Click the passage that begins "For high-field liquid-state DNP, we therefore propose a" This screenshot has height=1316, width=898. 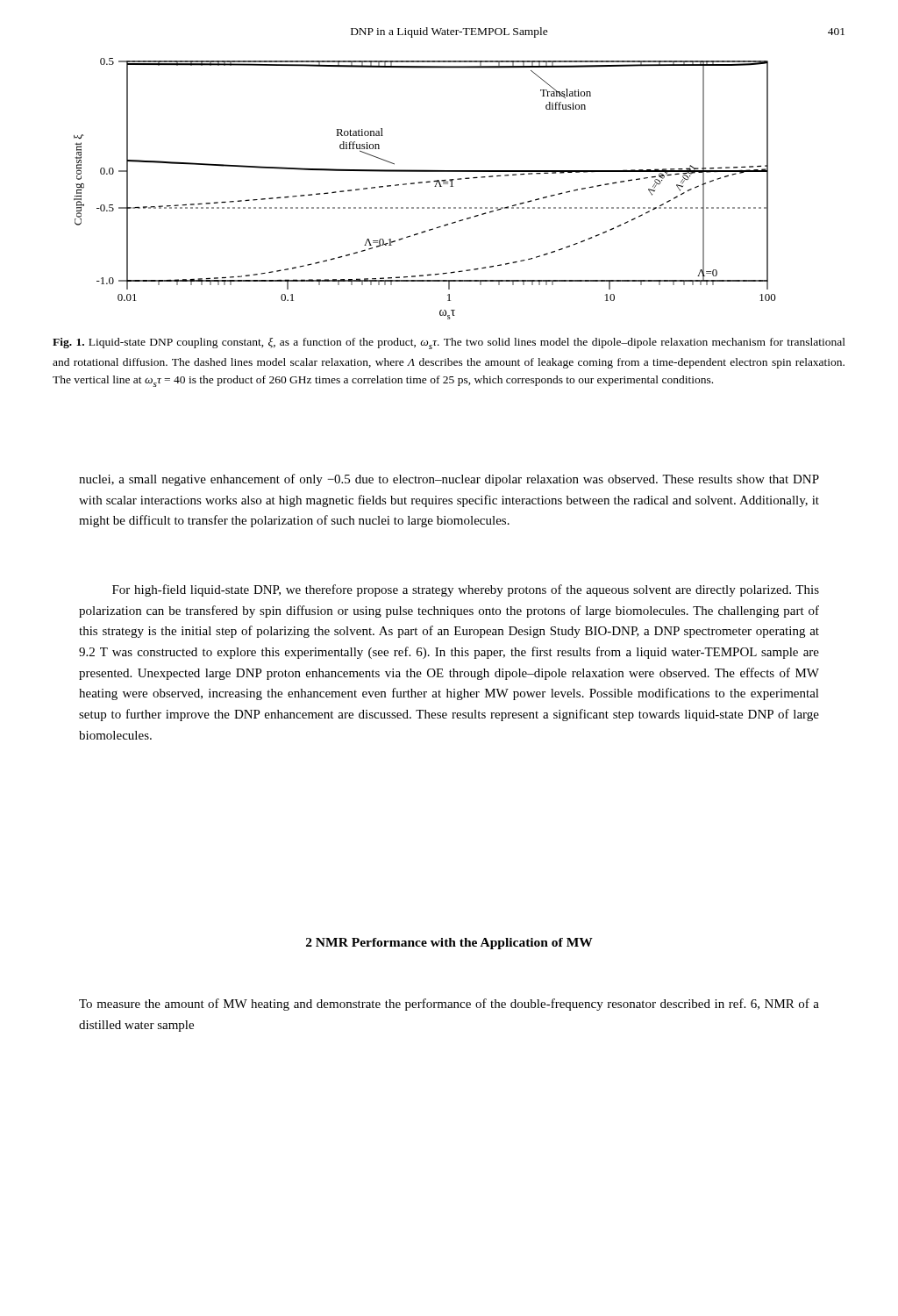point(449,663)
